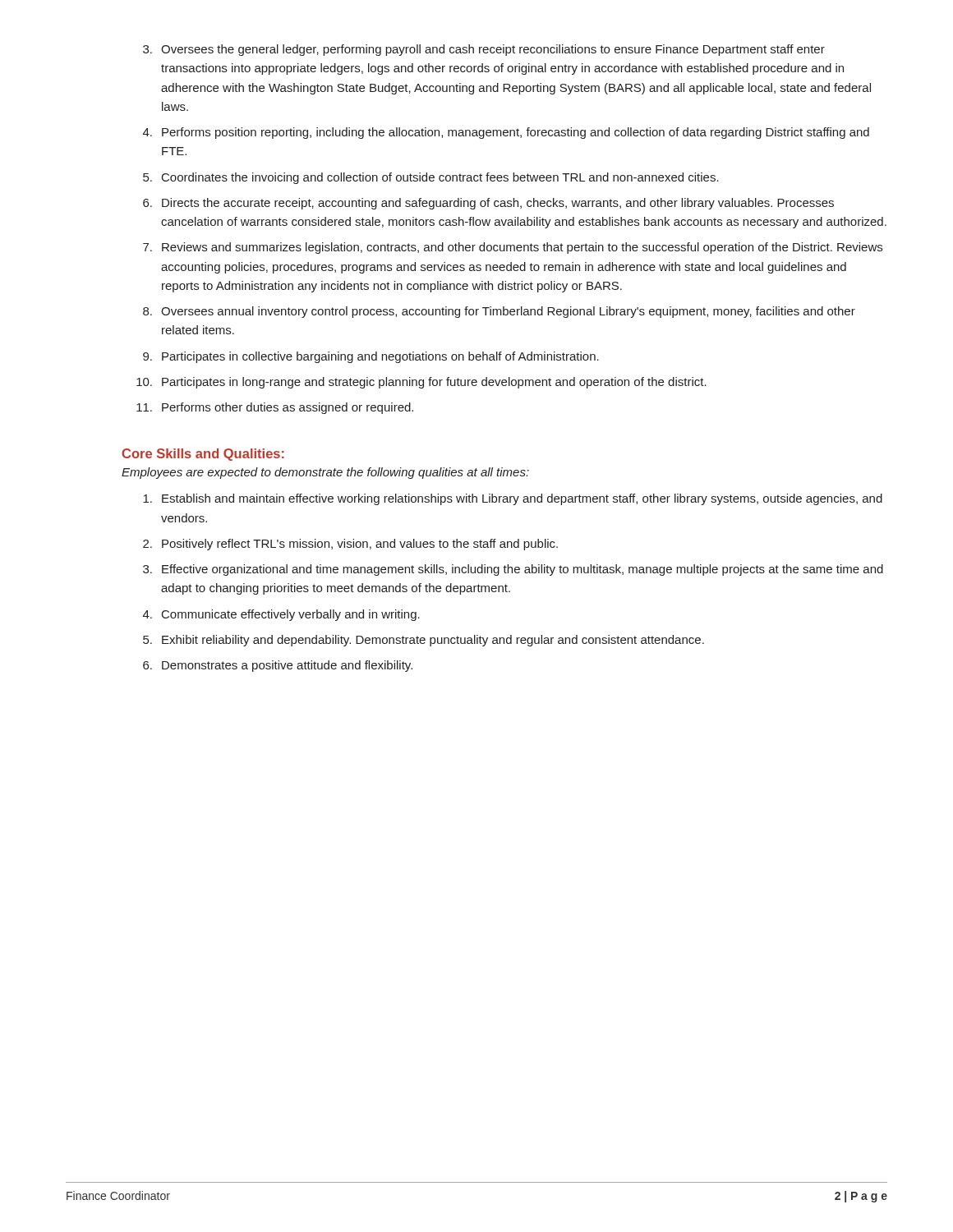Find the block on this page that starts "2. Positively reflect"
The width and height of the screenshot is (953, 1232).
pos(504,543)
